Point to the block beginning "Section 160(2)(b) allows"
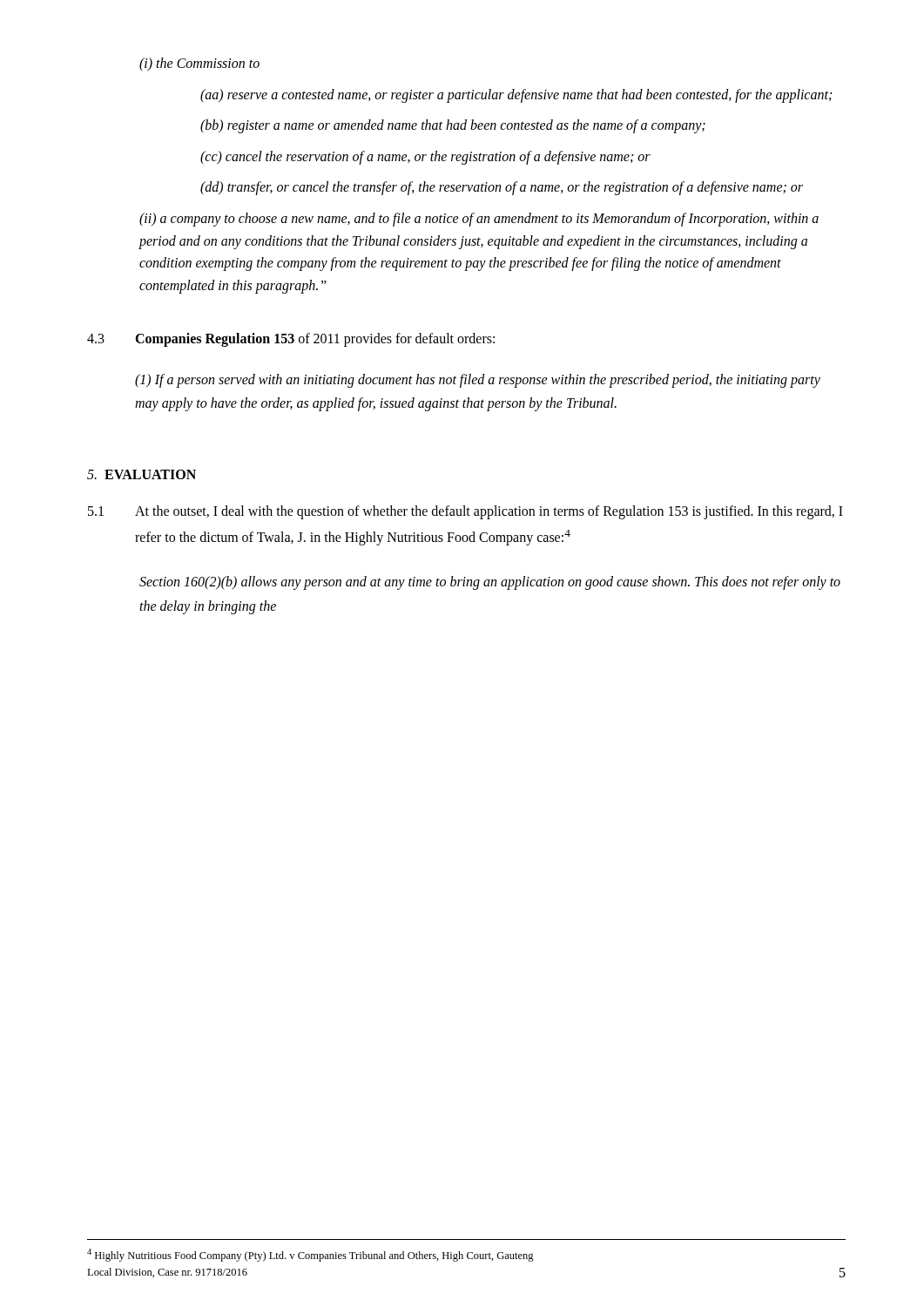This screenshot has height=1307, width=924. pos(490,594)
